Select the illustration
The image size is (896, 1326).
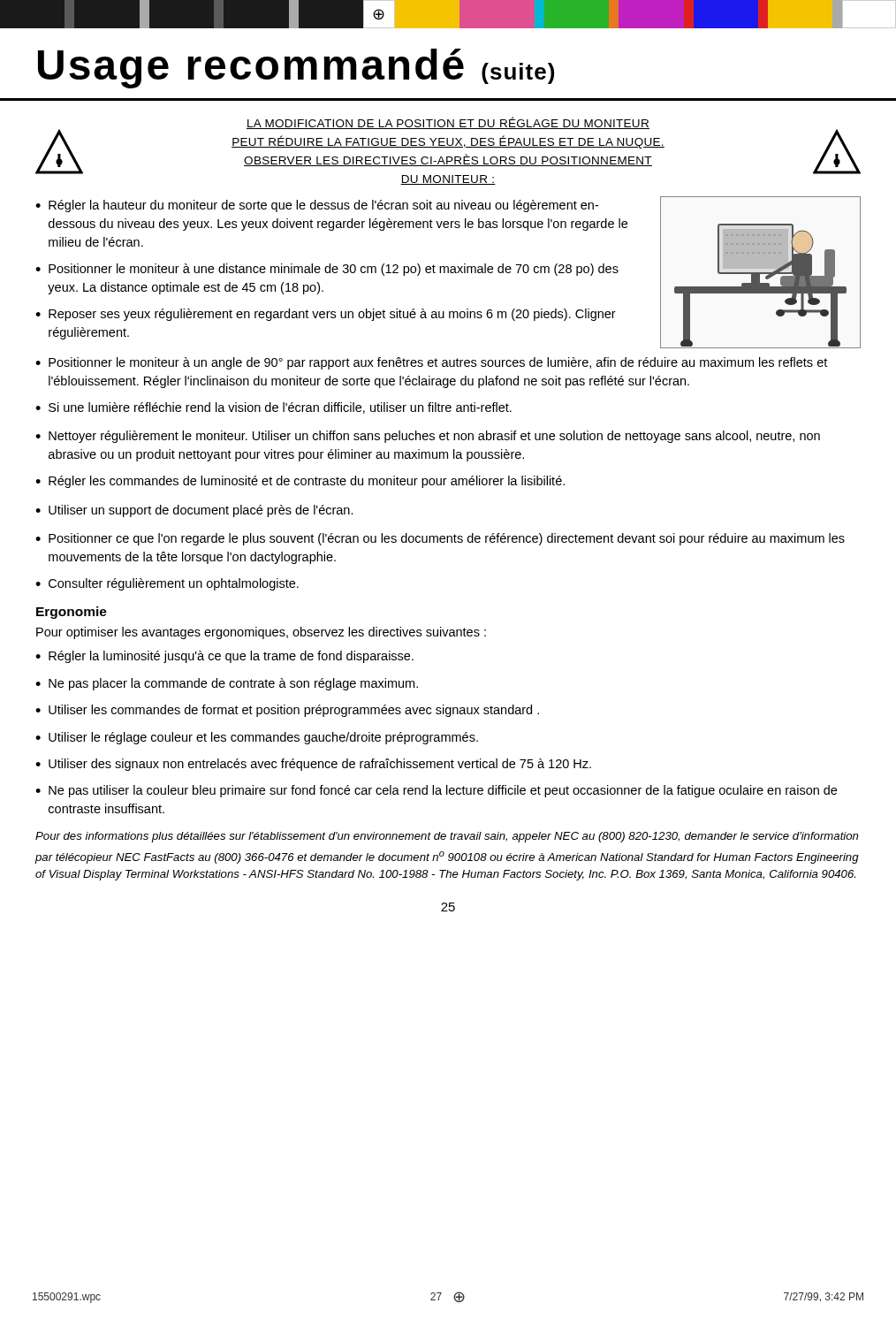click(760, 272)
